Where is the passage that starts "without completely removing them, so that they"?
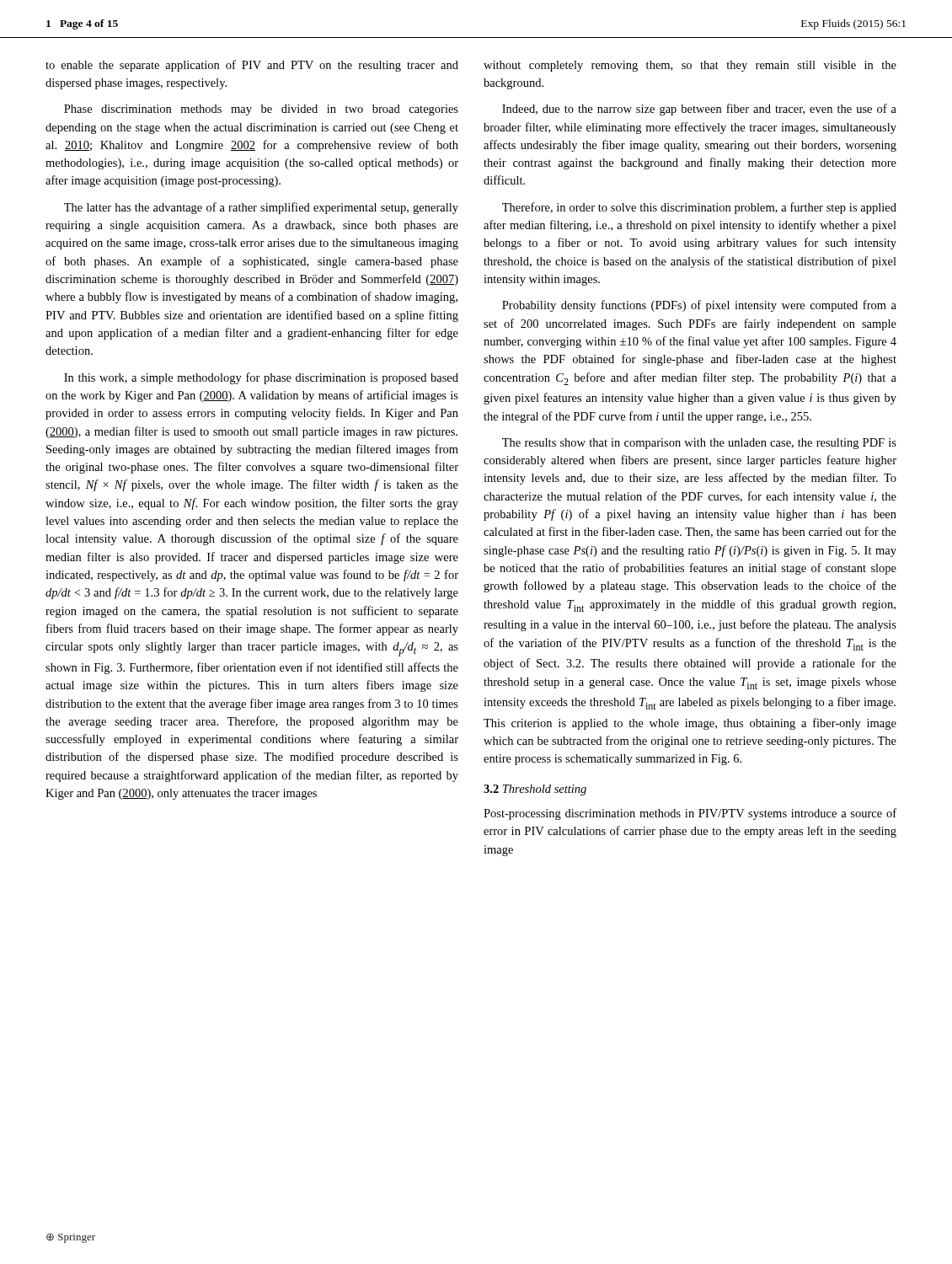Viewport: 952px width, 1264px height. (690, 412)
